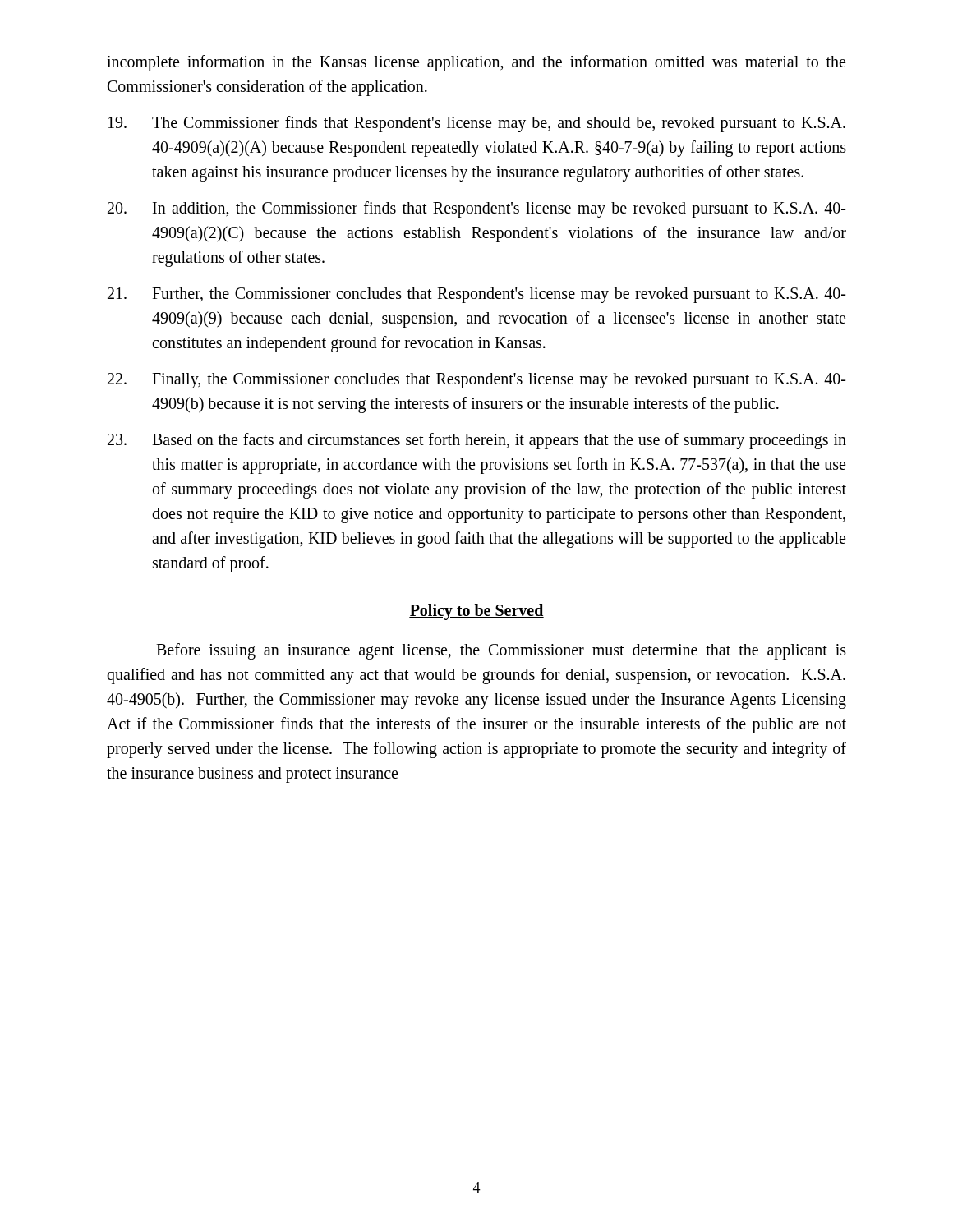Select the list item containing "20.In addition, the Commissioner finds that Respondent's license"
Viewport: 953px width, 1232px height.
pyautogui.click(x=476, y=232)
